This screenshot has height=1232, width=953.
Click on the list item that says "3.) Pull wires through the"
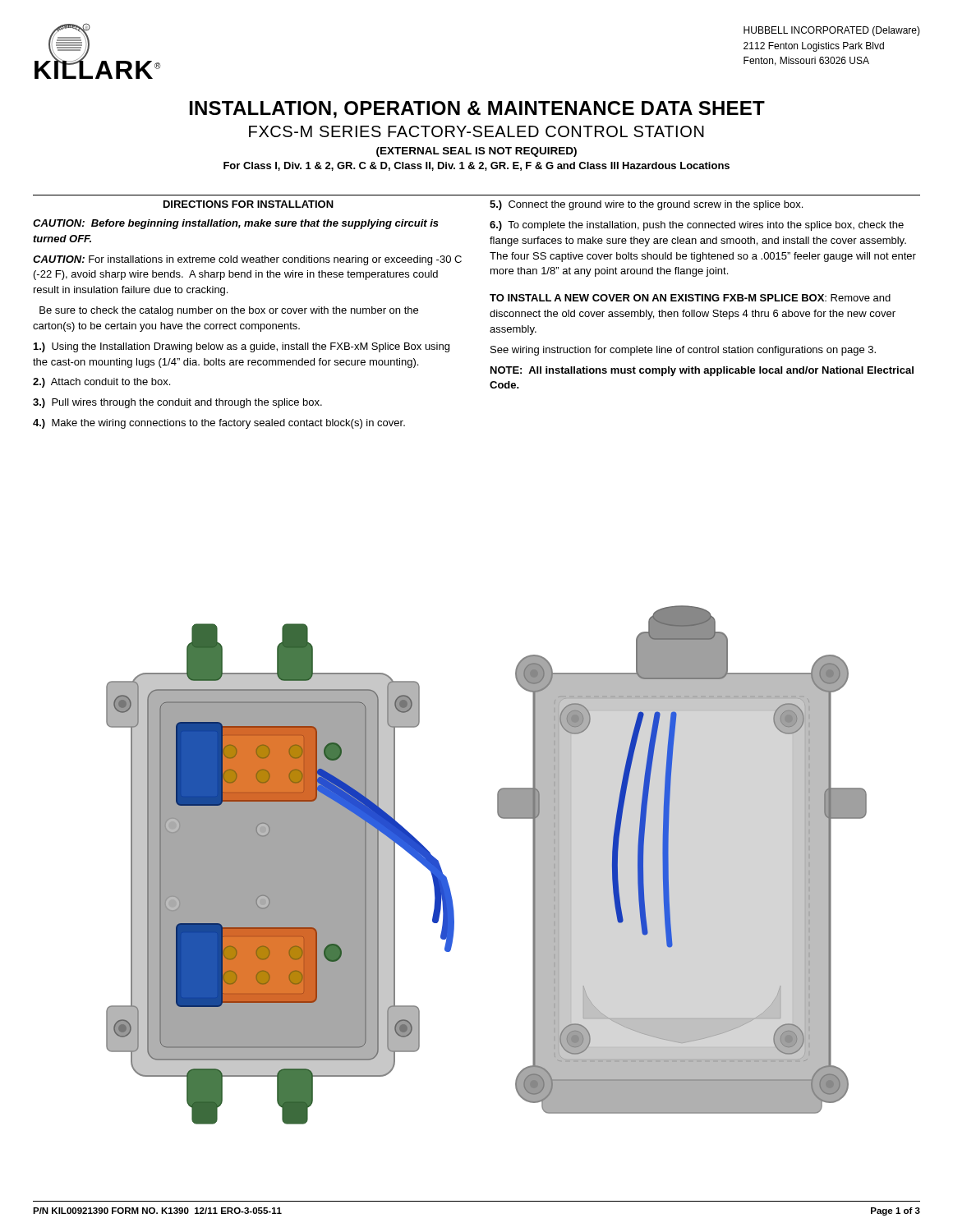click(x=178, y=402)
